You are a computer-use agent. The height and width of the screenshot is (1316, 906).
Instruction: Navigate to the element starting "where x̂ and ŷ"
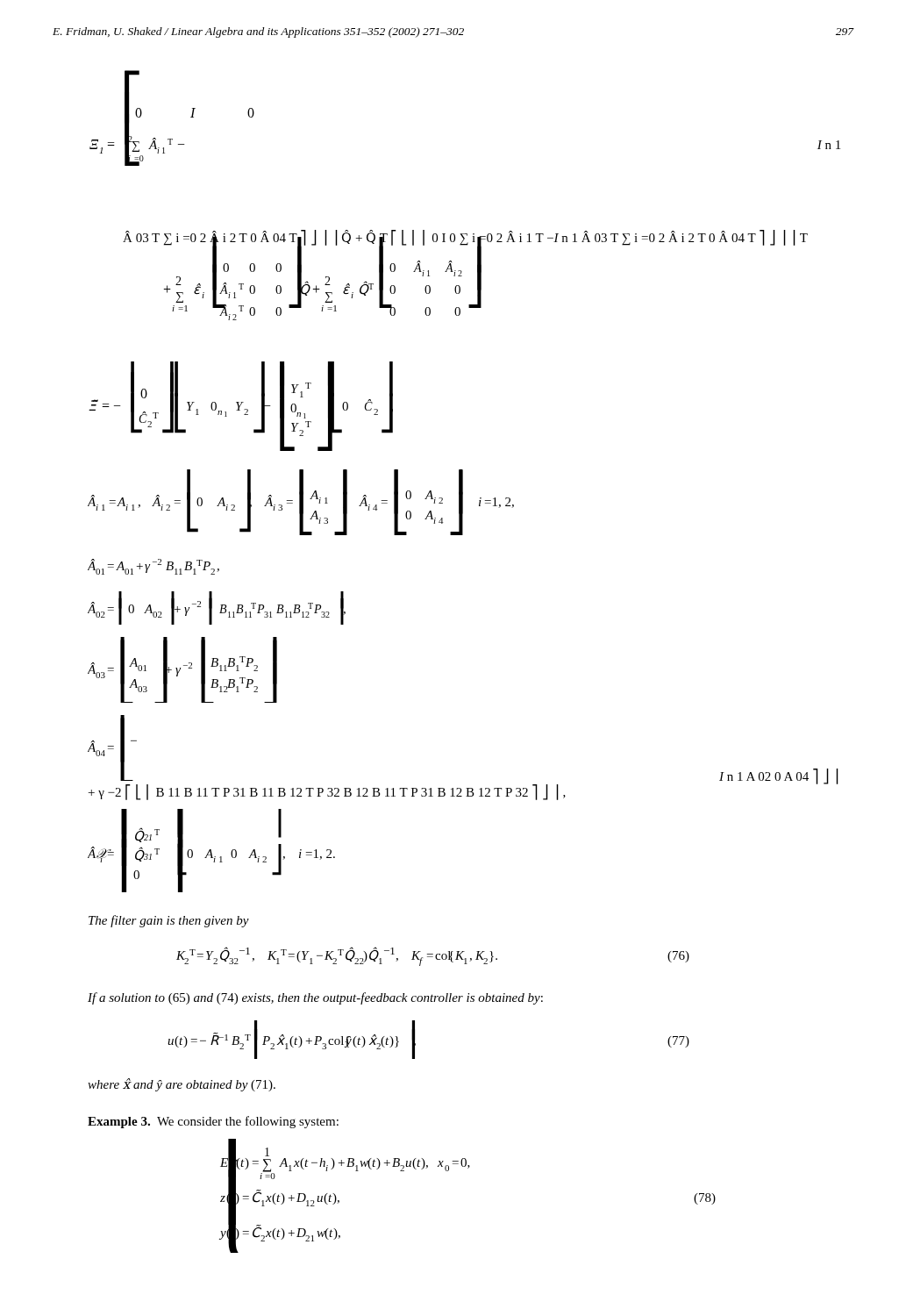pyautogui.click(x=182, y=1084)
